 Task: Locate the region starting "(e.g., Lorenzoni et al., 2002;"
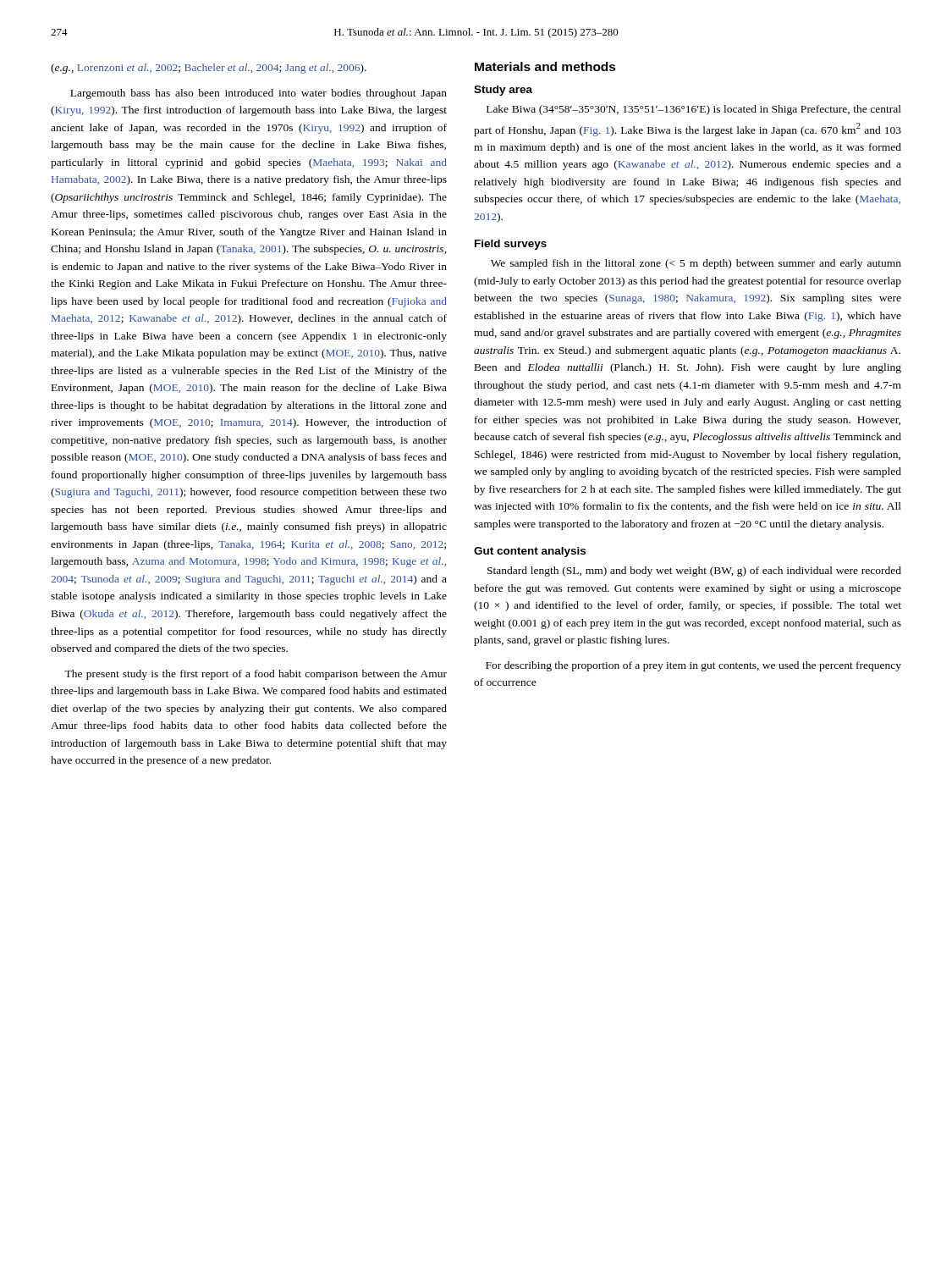click(x=209, y=67)
